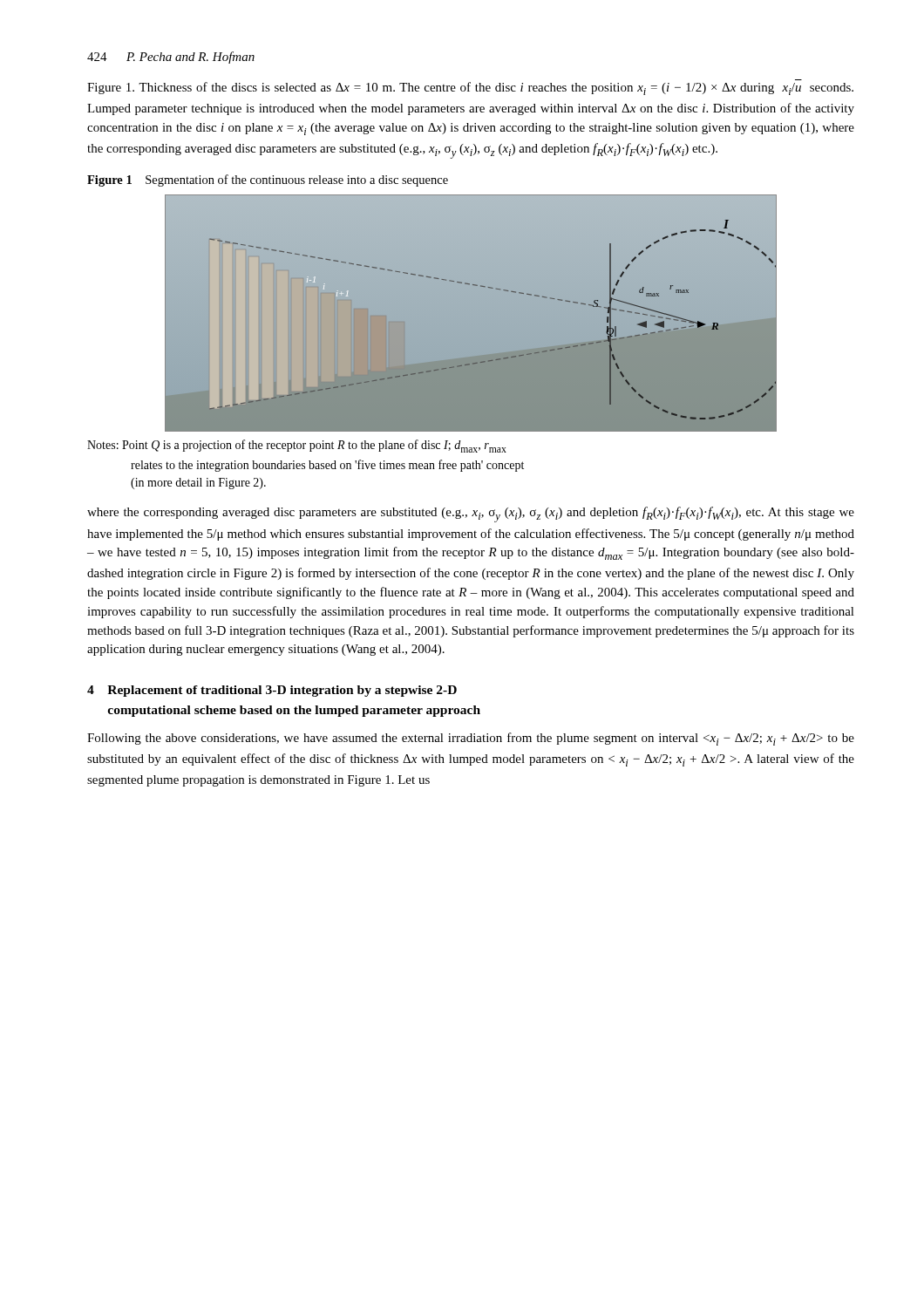Find the caption that says "Notes: Point Q is a projection of the"
This screenshot has width=924, height=1308.
click(x=471, y=465)
